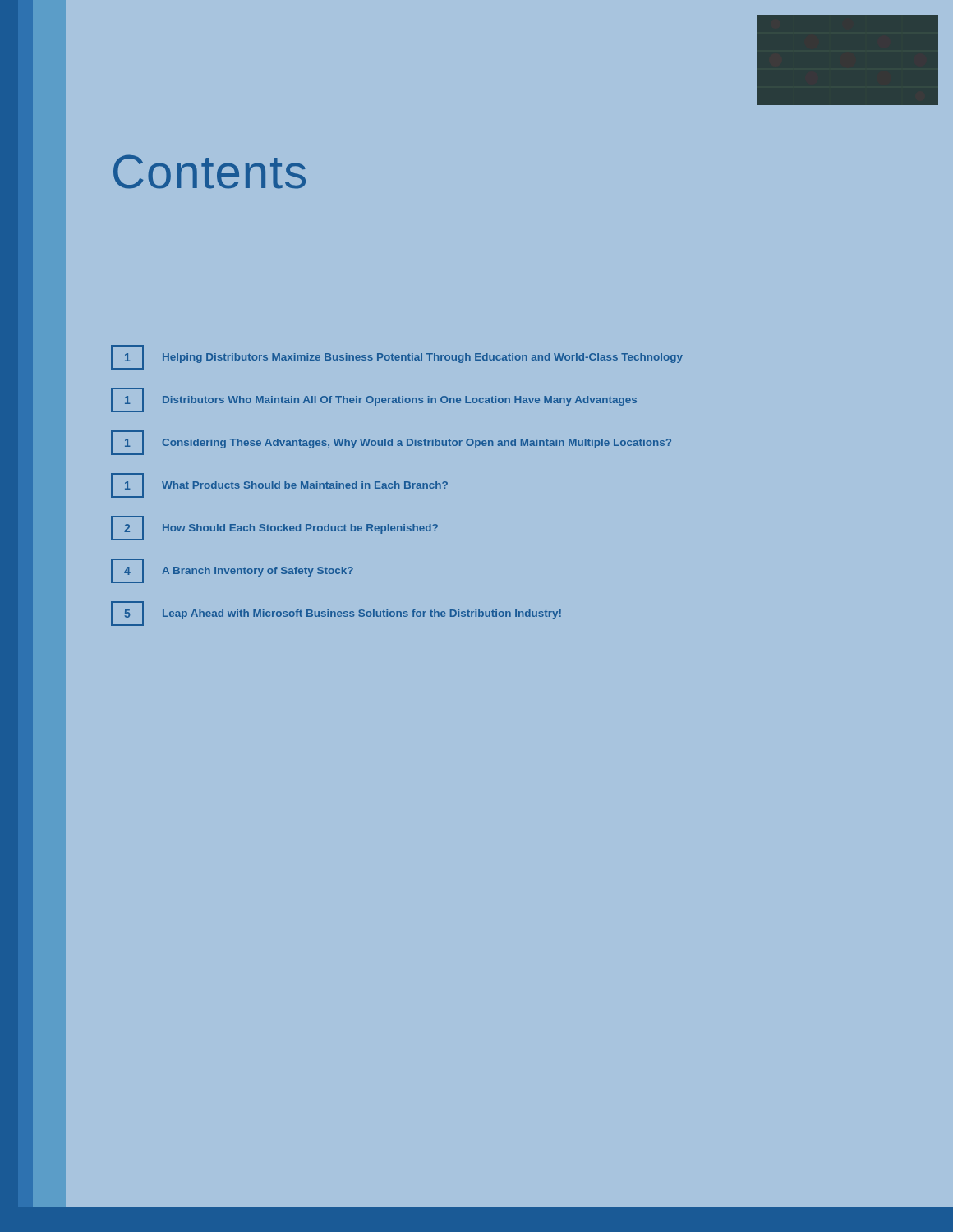Click on the text block starting "5 Leap Ahead"
The height and width of the screenshot is (1232, 953).
[x=336, y=614]
